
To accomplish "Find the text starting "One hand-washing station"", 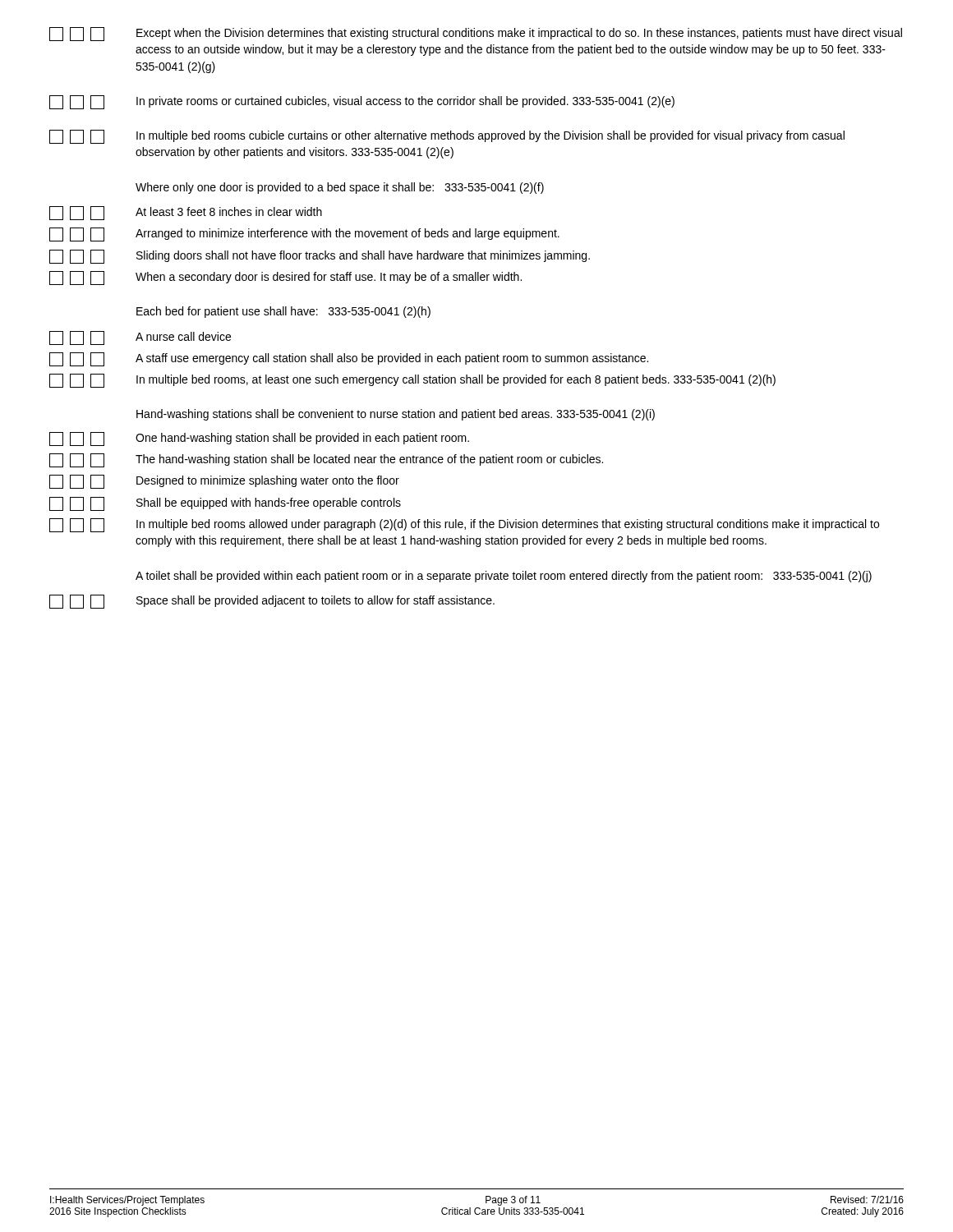I will click(x=476, y=438).
